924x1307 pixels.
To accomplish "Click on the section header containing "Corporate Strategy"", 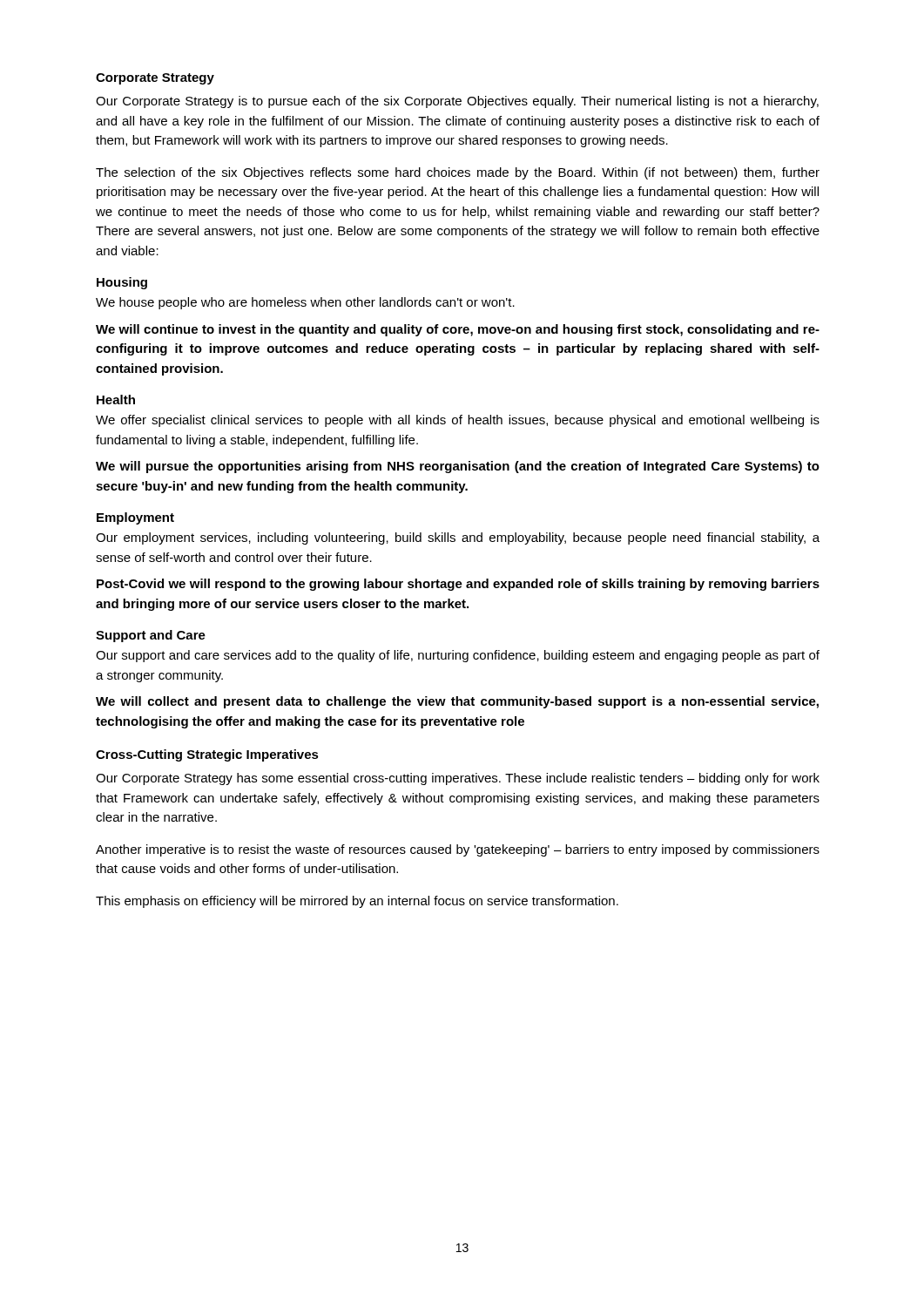I will click(155, 77).
